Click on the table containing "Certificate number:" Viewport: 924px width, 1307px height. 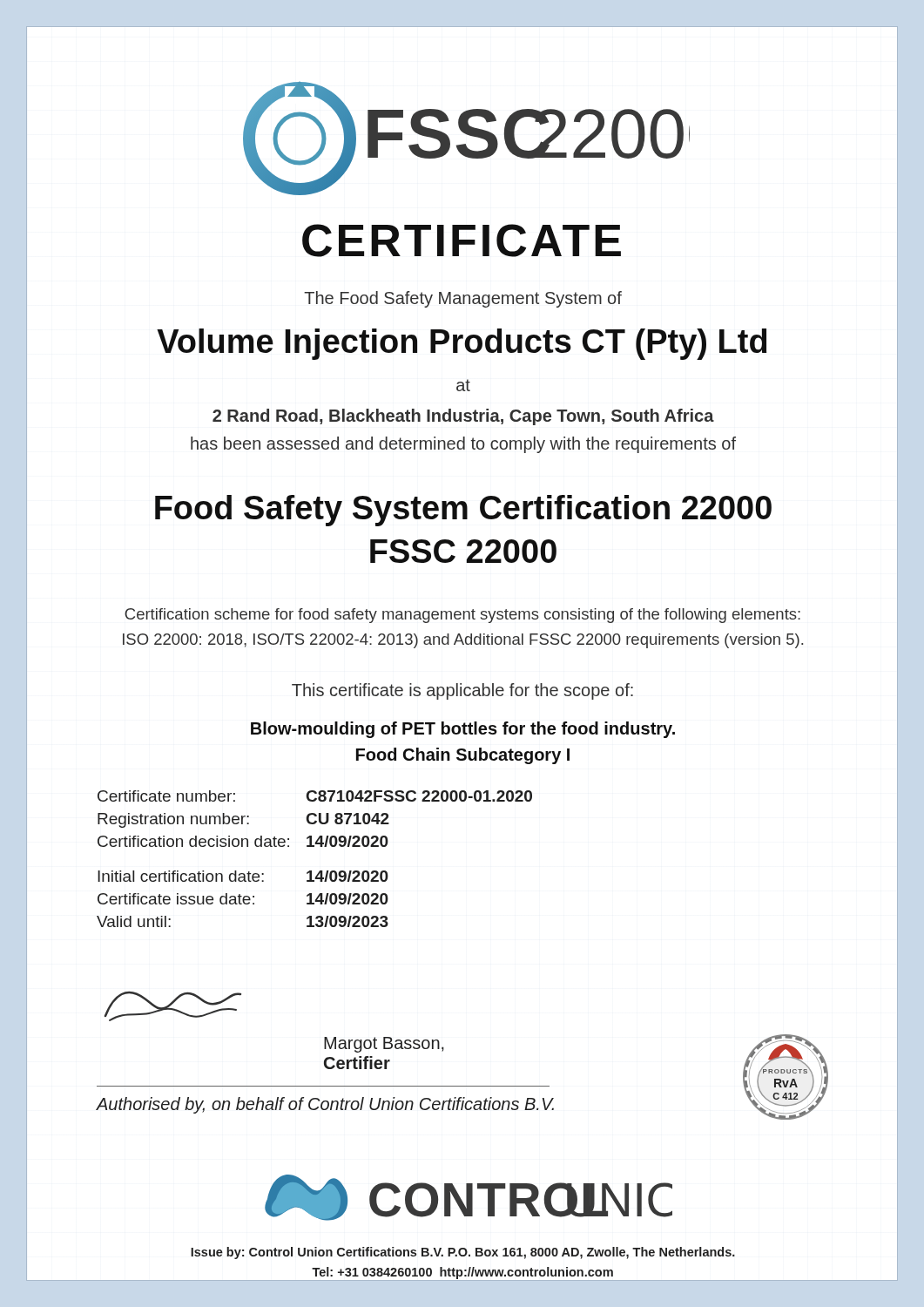pyautogui.click(x=462, y=859)
